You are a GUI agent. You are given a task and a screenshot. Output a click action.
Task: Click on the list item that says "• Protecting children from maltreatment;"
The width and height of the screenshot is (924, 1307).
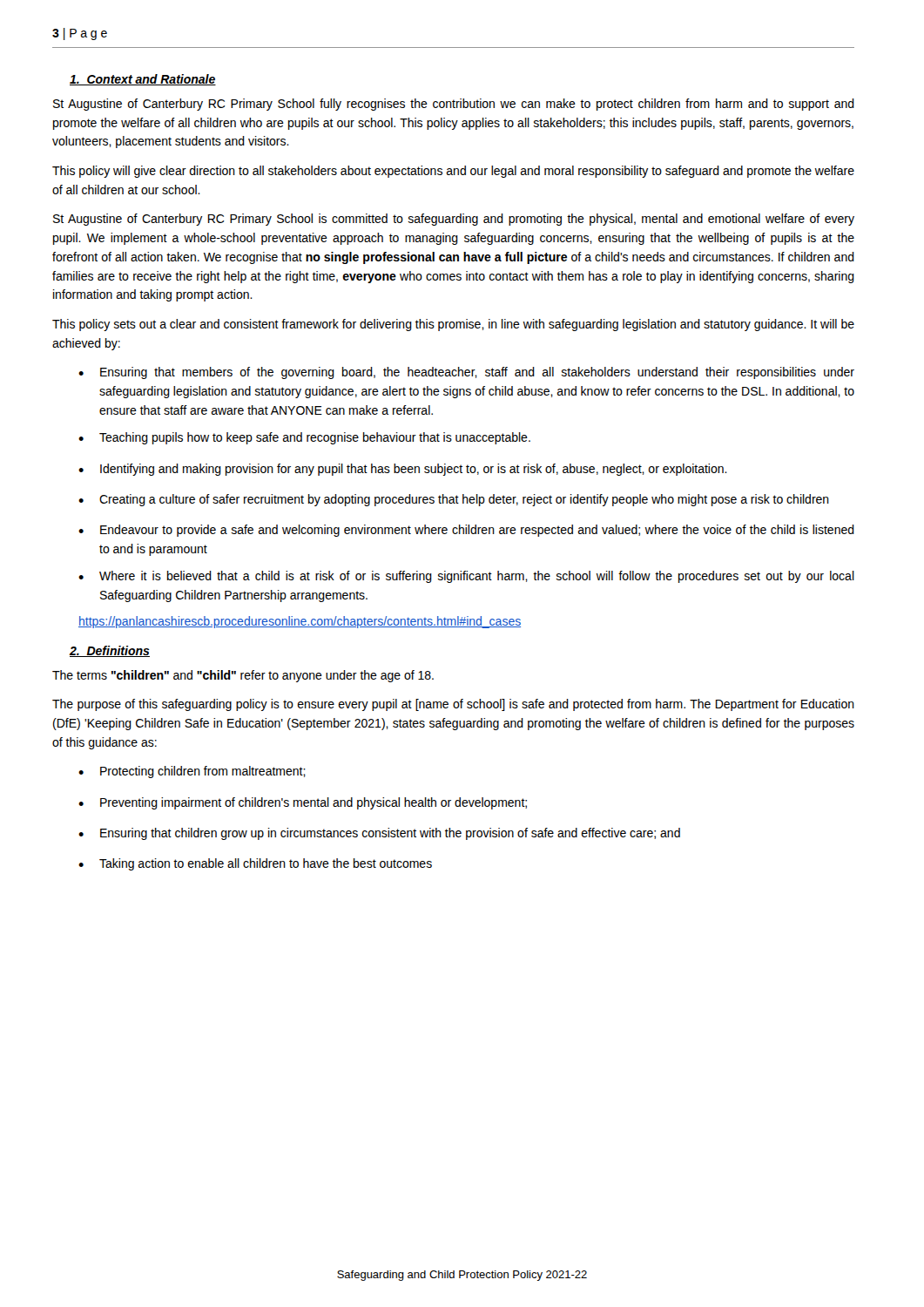tap(192, 772)
